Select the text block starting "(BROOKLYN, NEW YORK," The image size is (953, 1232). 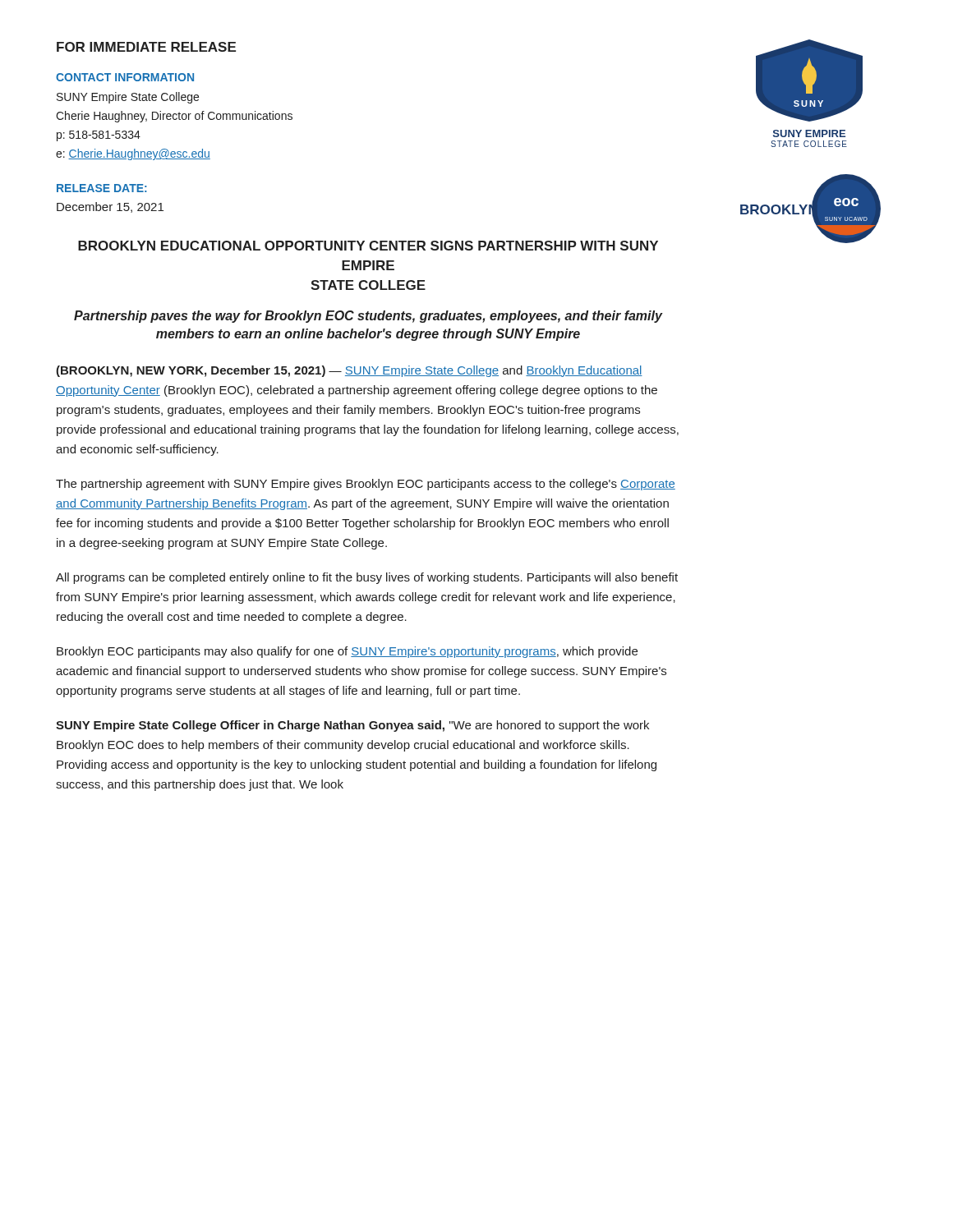click(x=368, y=409)
